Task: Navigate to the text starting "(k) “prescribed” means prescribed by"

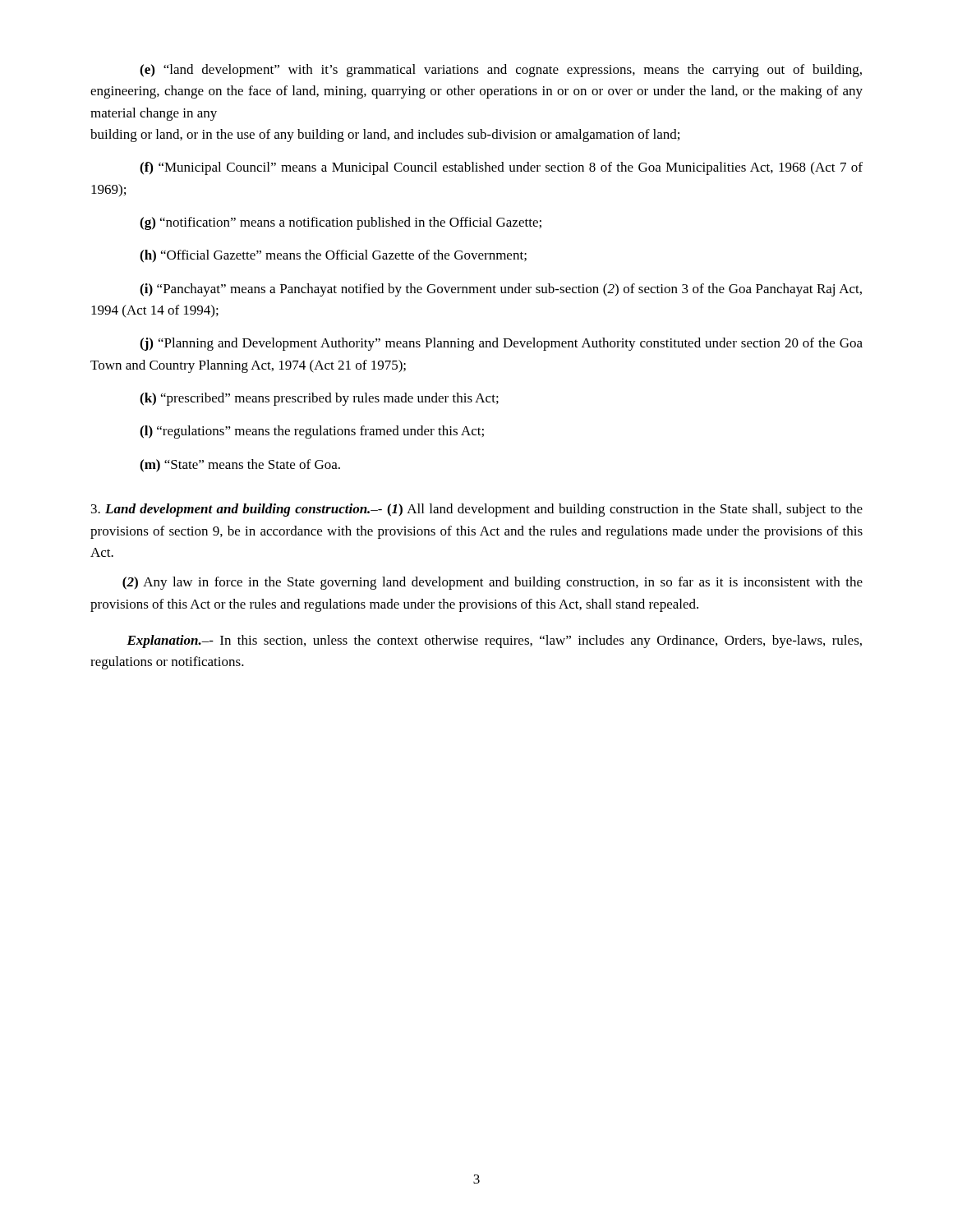Action: click(x=319, y=398)
